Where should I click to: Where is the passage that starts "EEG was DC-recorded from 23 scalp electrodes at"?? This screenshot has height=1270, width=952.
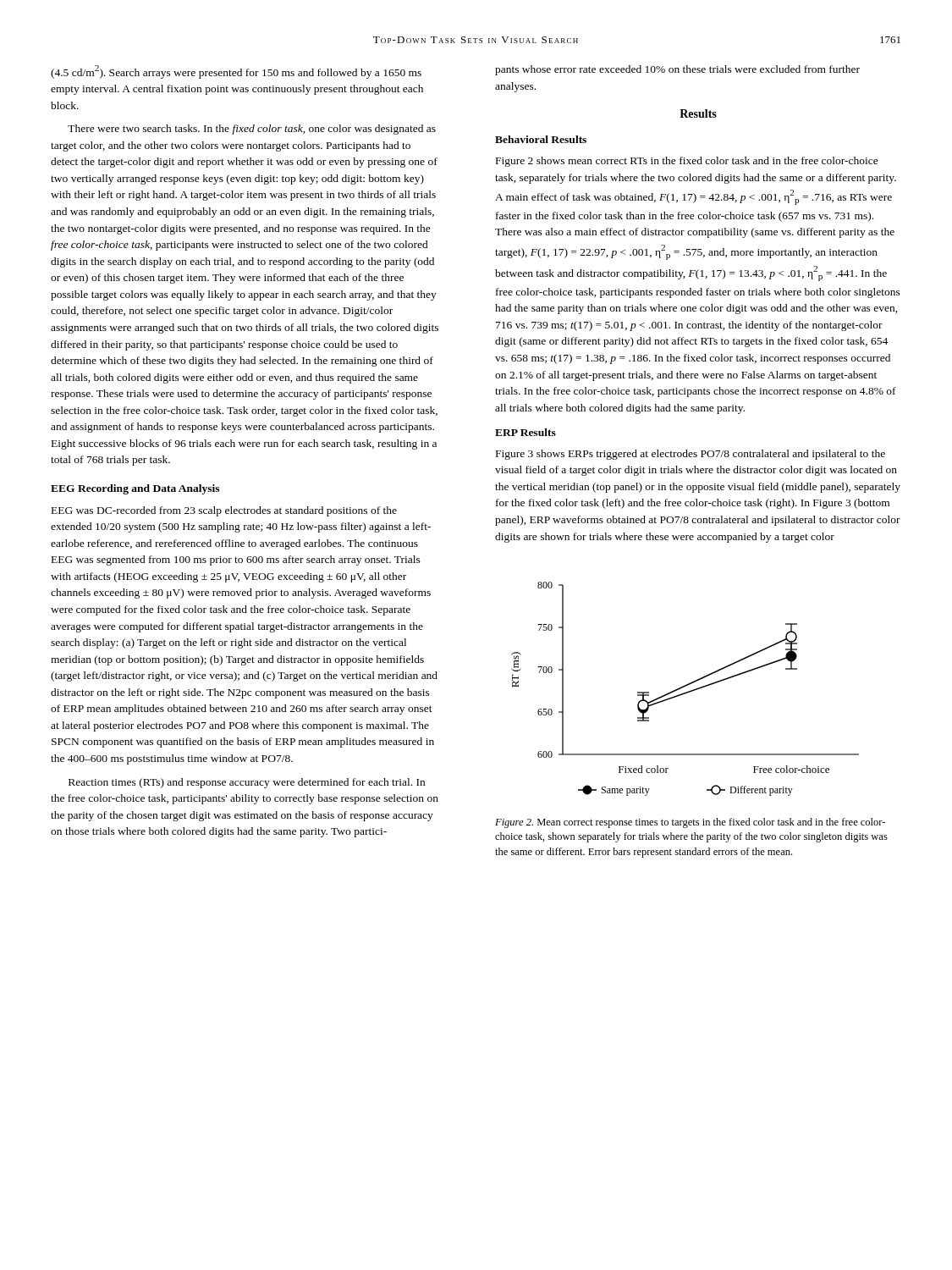pos(245,671)
